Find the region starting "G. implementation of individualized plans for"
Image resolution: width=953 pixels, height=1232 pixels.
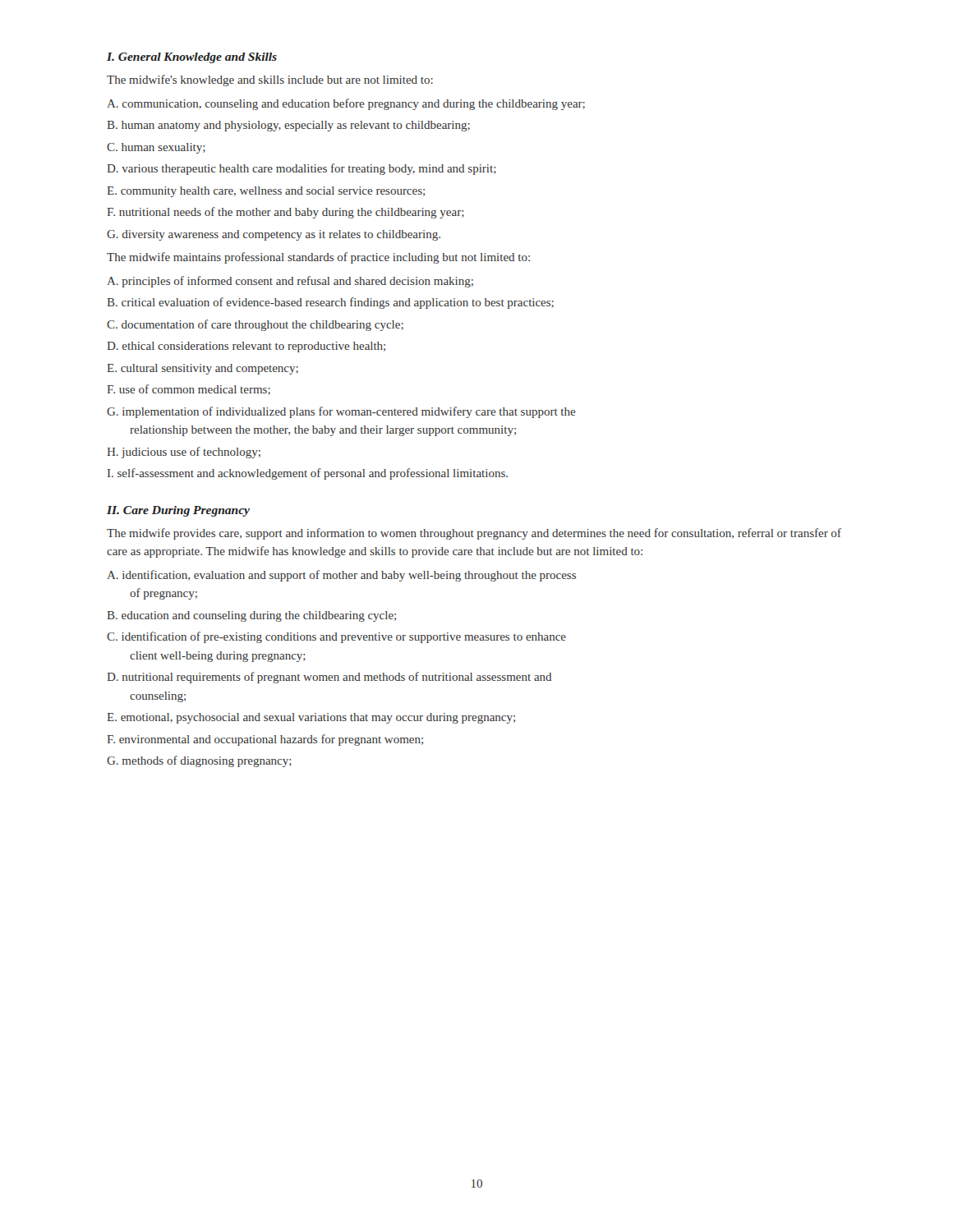(x=341, y=420)
